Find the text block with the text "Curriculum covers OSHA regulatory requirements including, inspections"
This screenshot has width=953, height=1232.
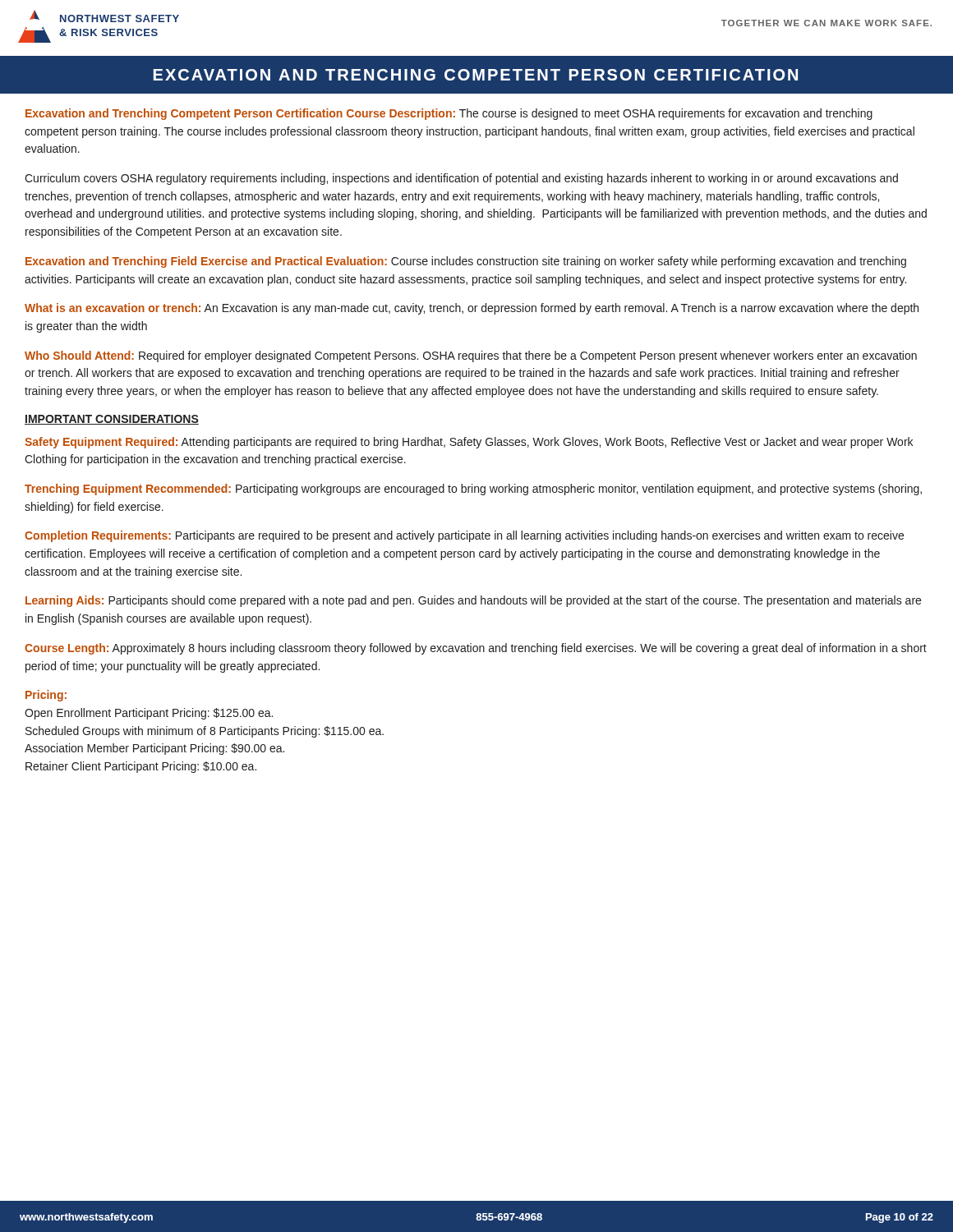coord(476,205)
